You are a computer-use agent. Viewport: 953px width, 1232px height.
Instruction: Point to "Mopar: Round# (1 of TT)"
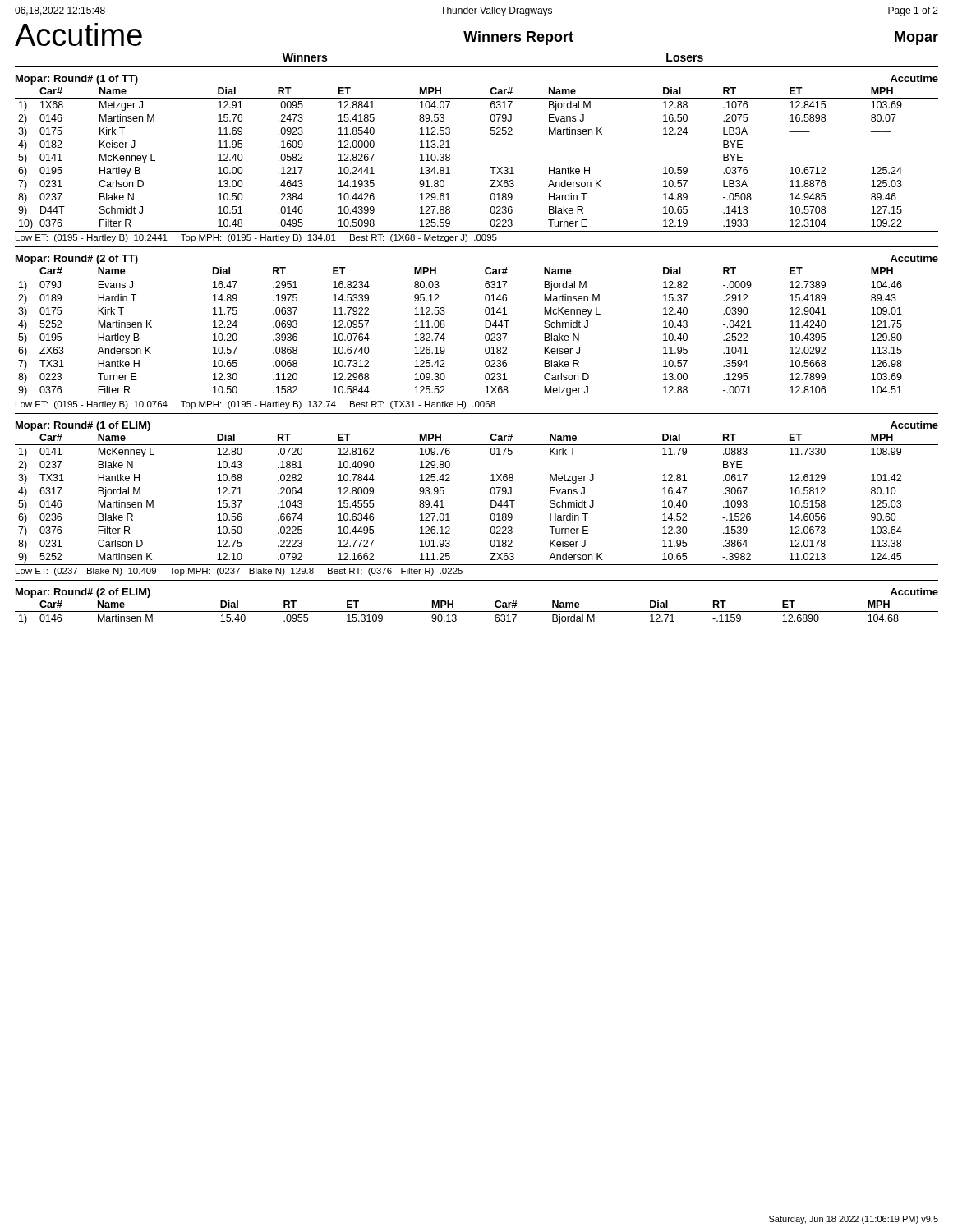pos(76,78)
